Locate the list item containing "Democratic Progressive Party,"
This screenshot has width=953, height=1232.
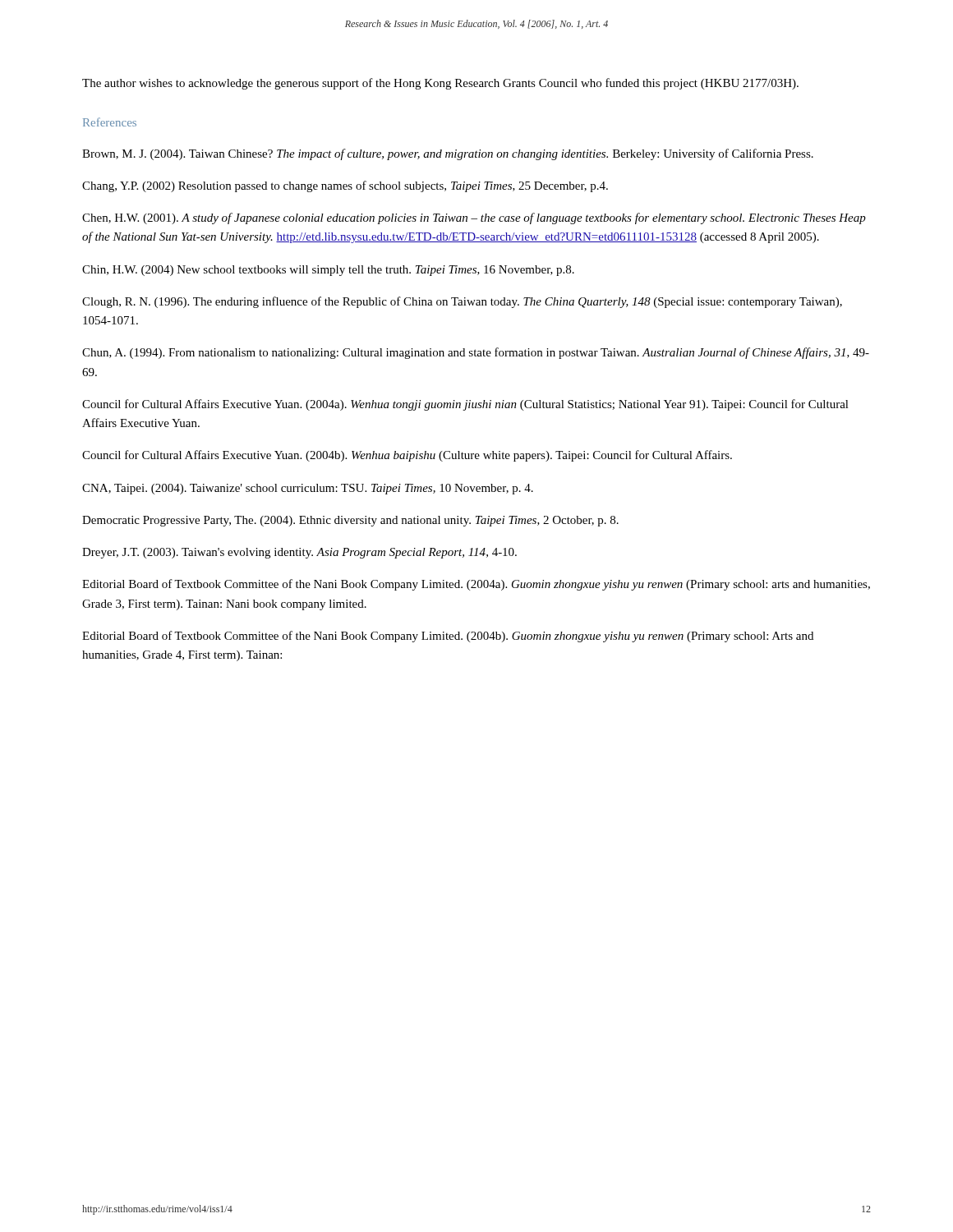(351, 520)
